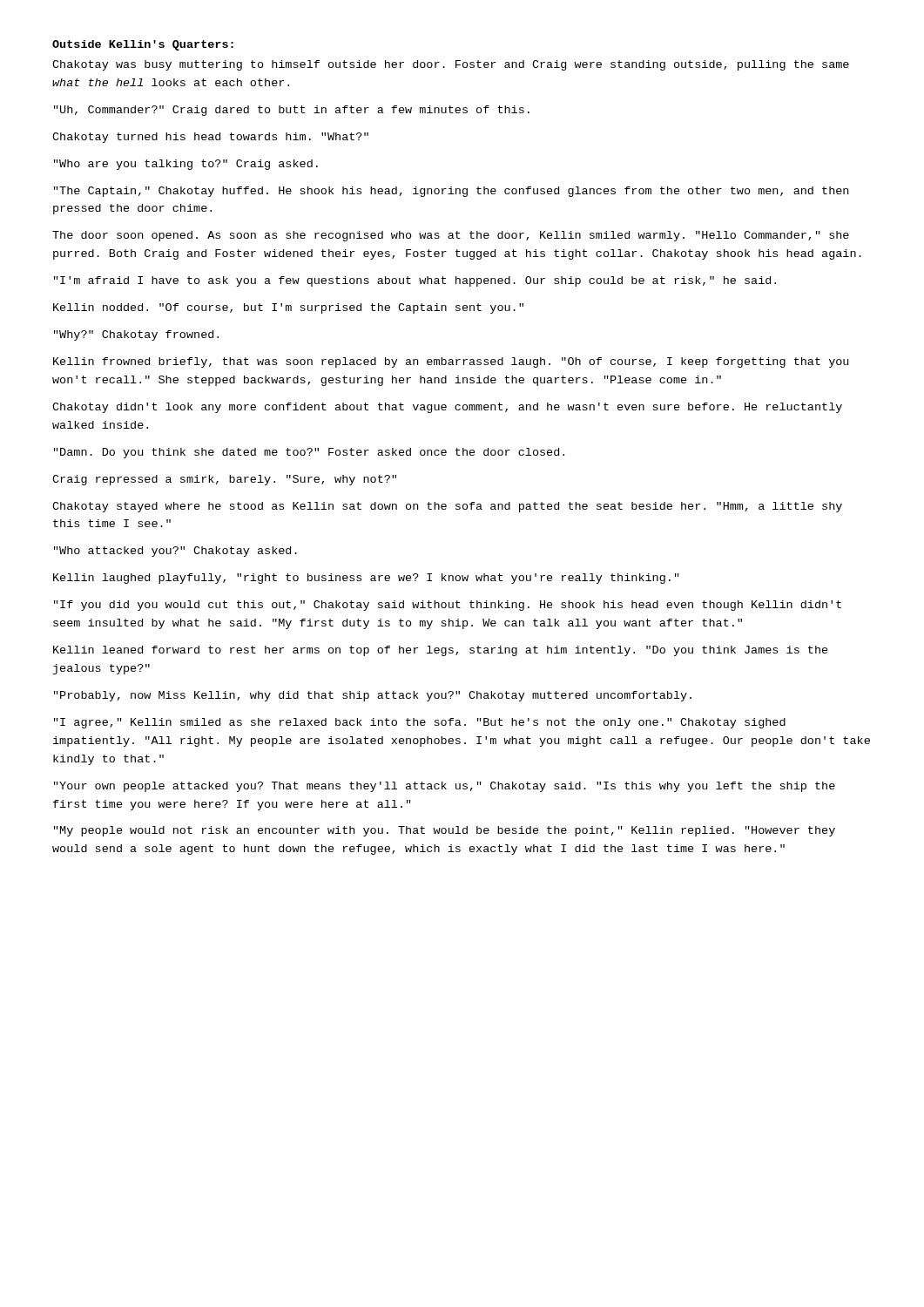924x1307 pixels.
Task: Select the text block that reads "Chakotay was busy muttering to himself outside"
Action: coord(451,74)
